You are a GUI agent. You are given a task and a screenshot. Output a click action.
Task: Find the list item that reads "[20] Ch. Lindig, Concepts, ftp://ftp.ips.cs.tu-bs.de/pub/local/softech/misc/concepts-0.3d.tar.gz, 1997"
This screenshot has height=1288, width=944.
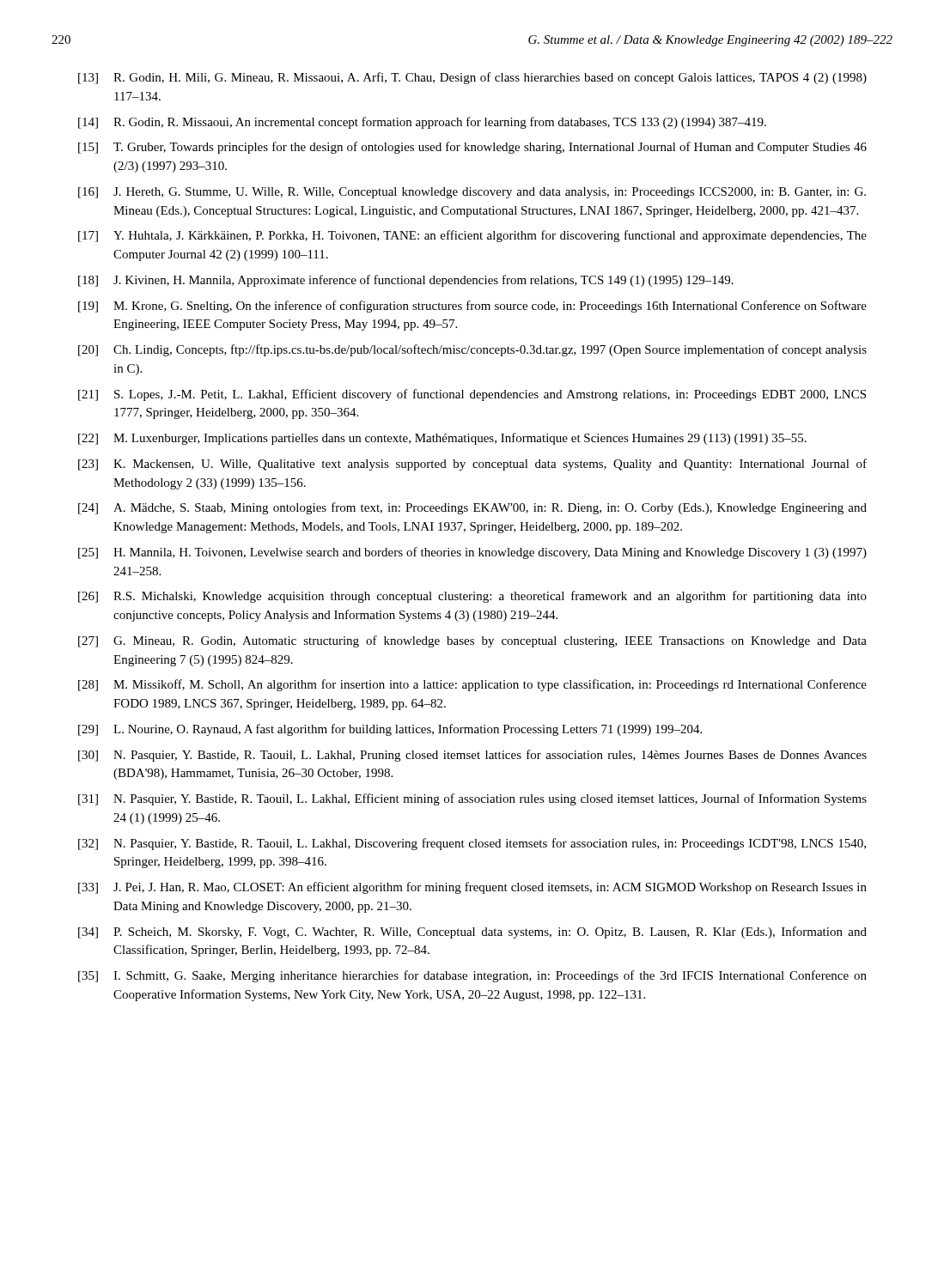point(472,360)
